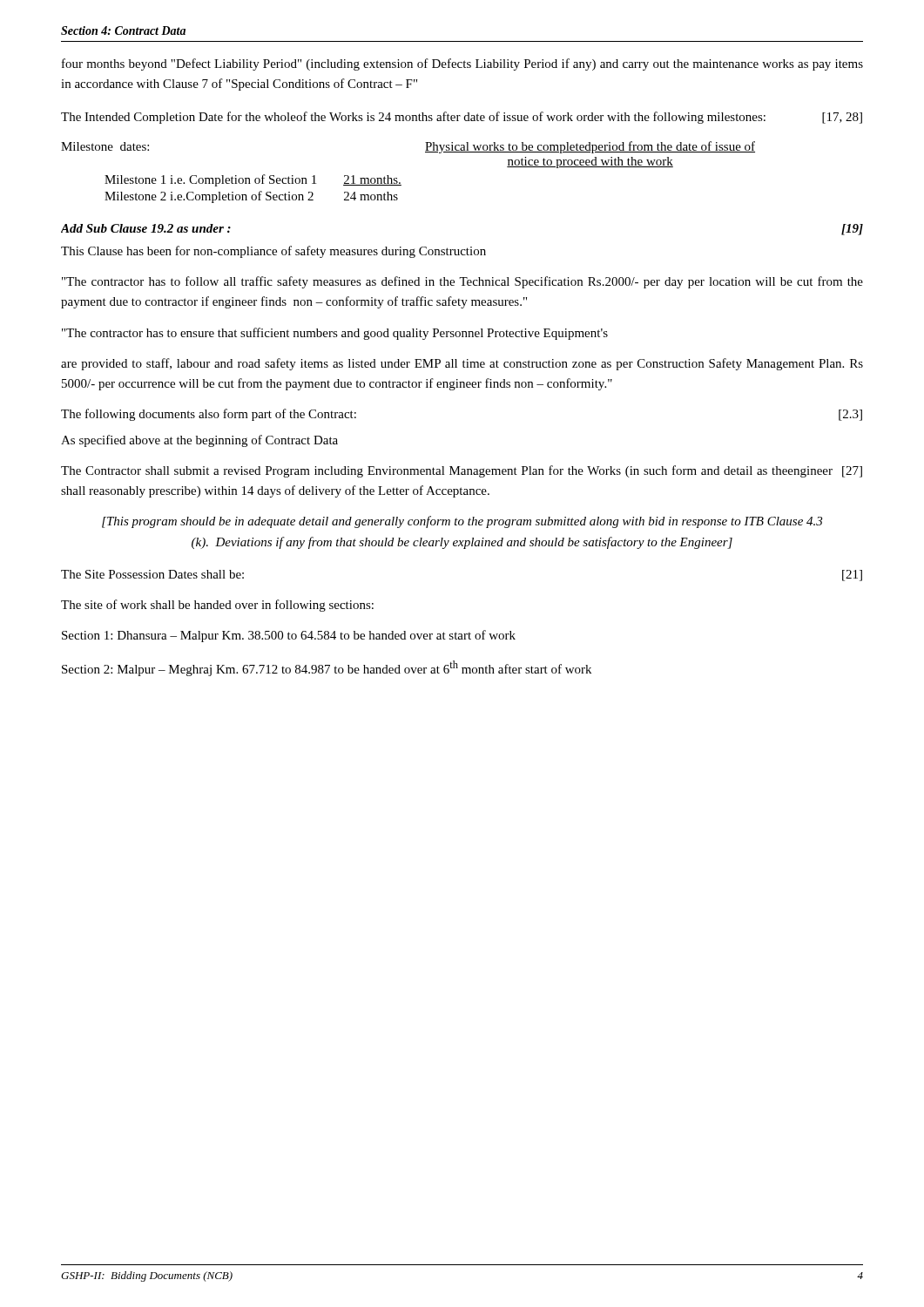Navigate to the block starting "Add Sub Clause 19.2 as under"
The height and width of the screenshot is (1307, 924).
pyautogui.click(x=144, y=230)
